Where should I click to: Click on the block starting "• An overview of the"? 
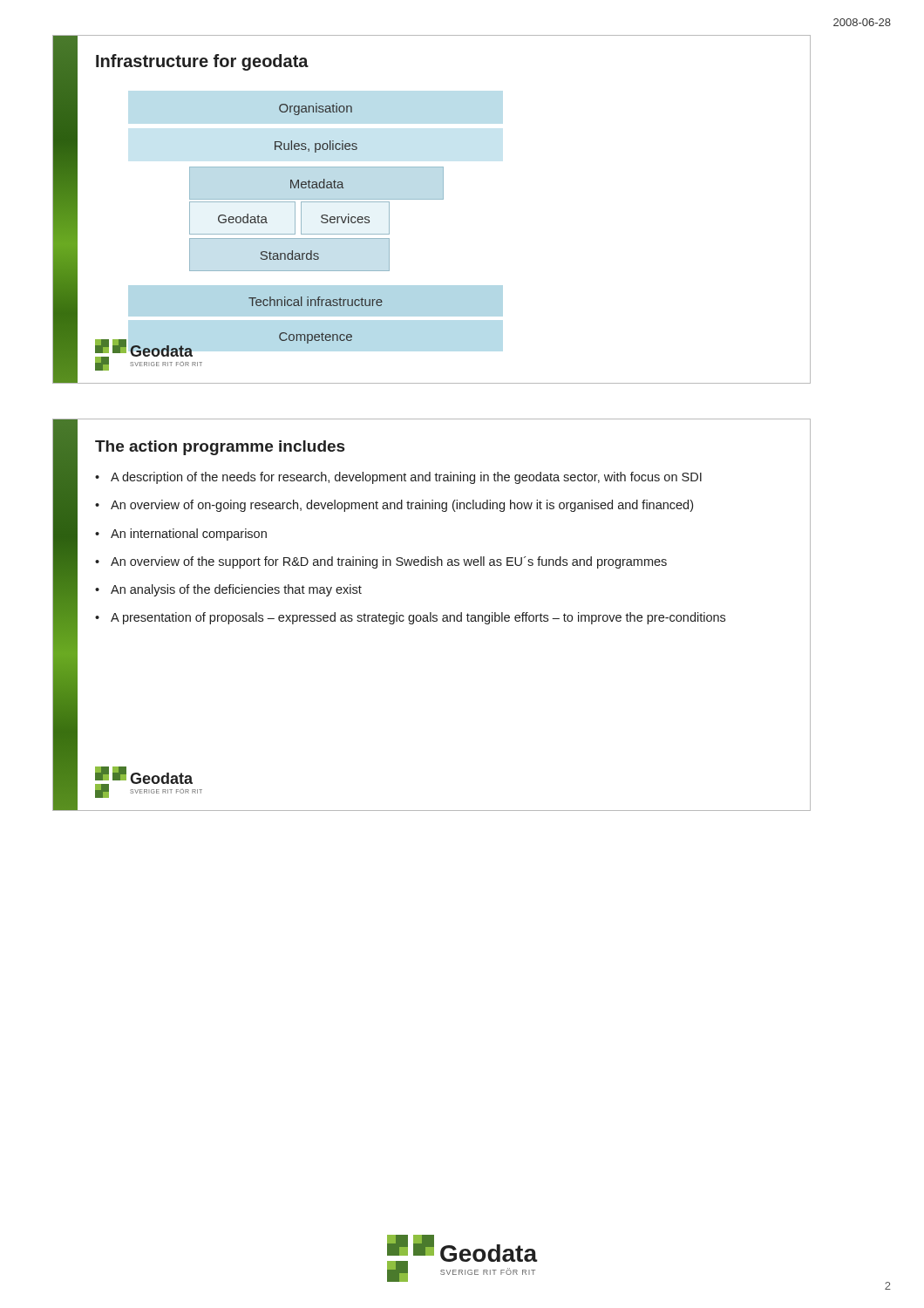pyautogui.click(x=381, y=562)
